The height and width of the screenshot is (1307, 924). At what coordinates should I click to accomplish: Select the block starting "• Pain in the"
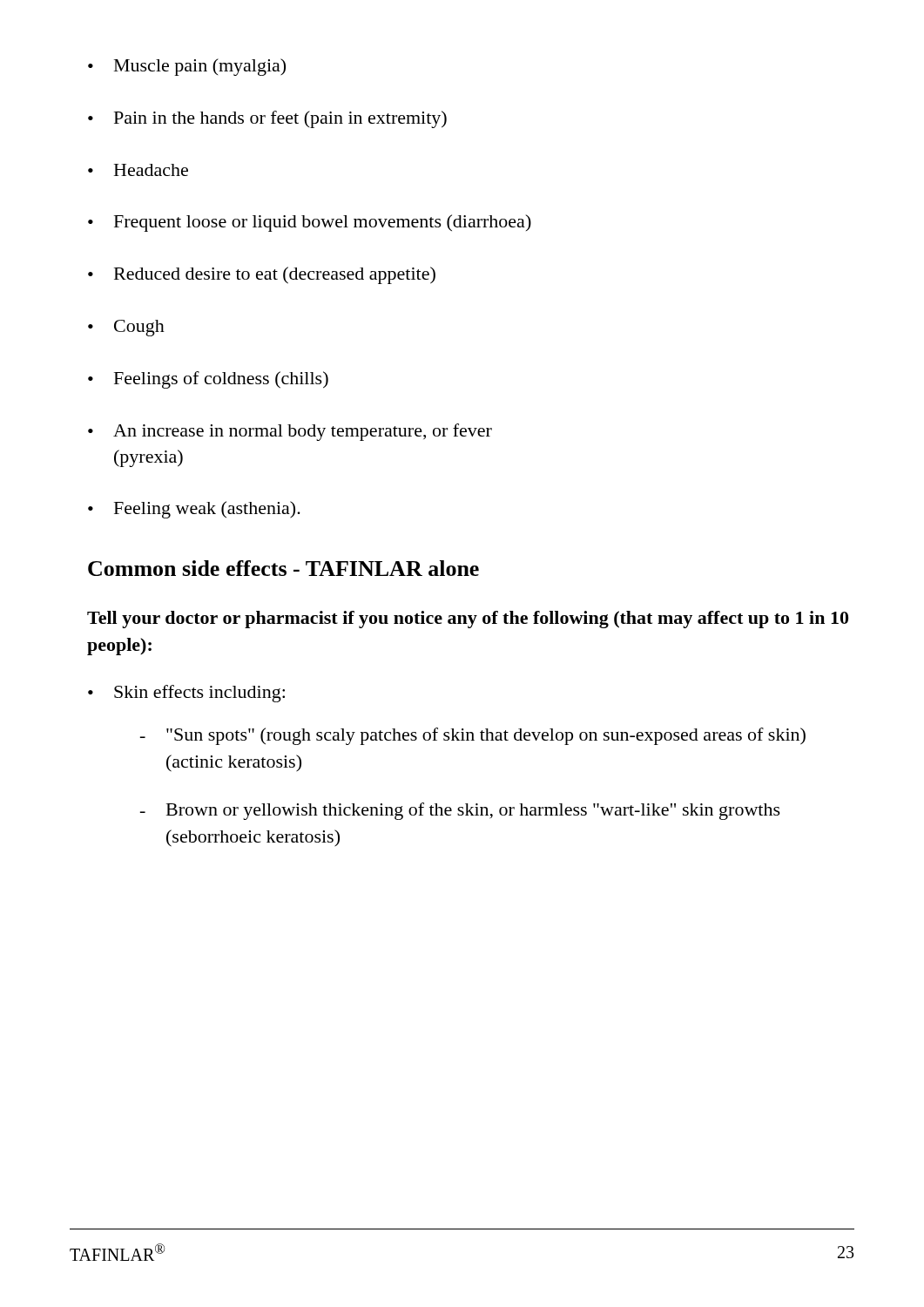[267, 119]
